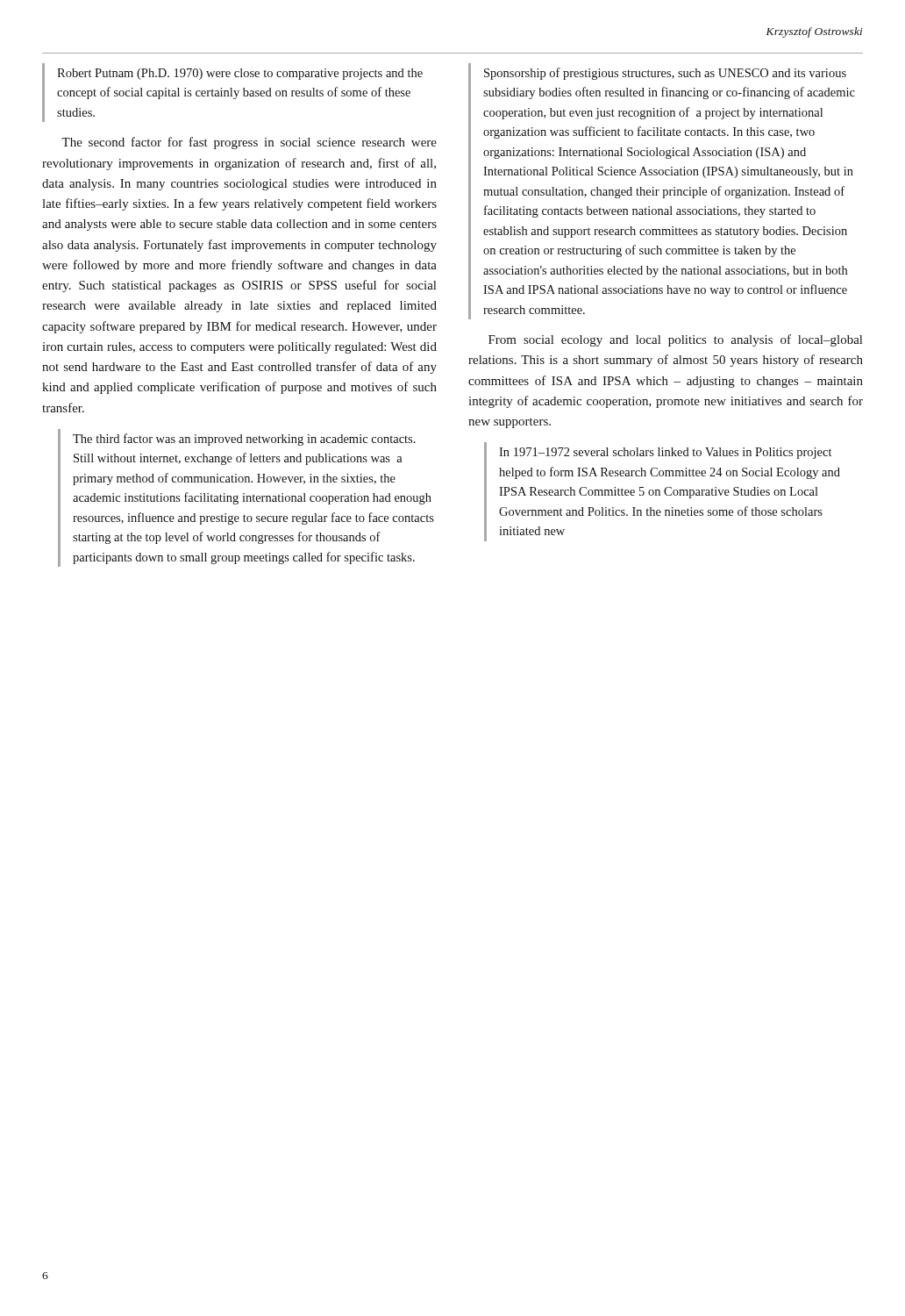This screenshot has height=1316, width=905.
Task: Click on the text block that says "The third factor was an improved"
Action: (247, 498)
